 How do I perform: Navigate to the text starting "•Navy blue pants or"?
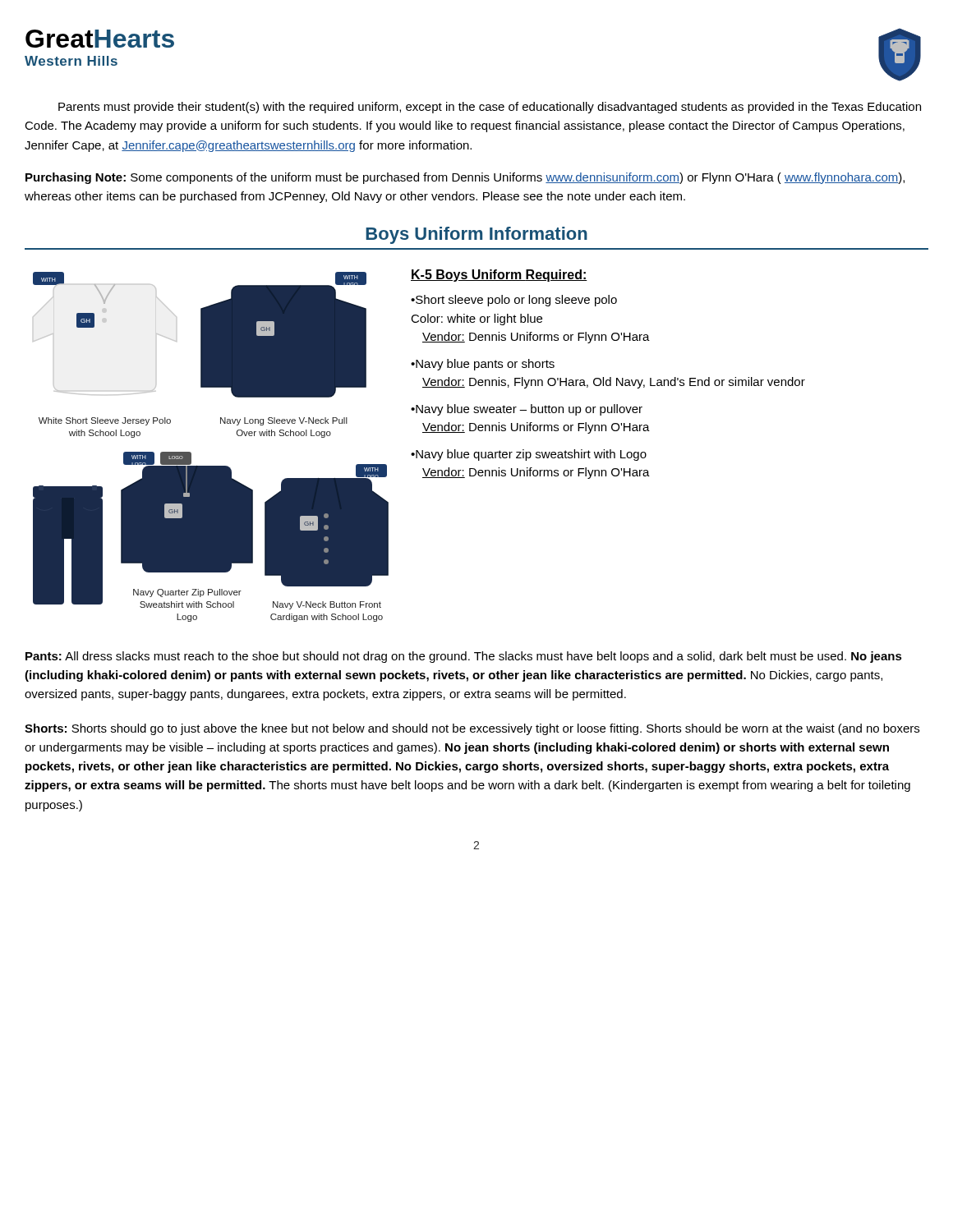coord(608,372)
